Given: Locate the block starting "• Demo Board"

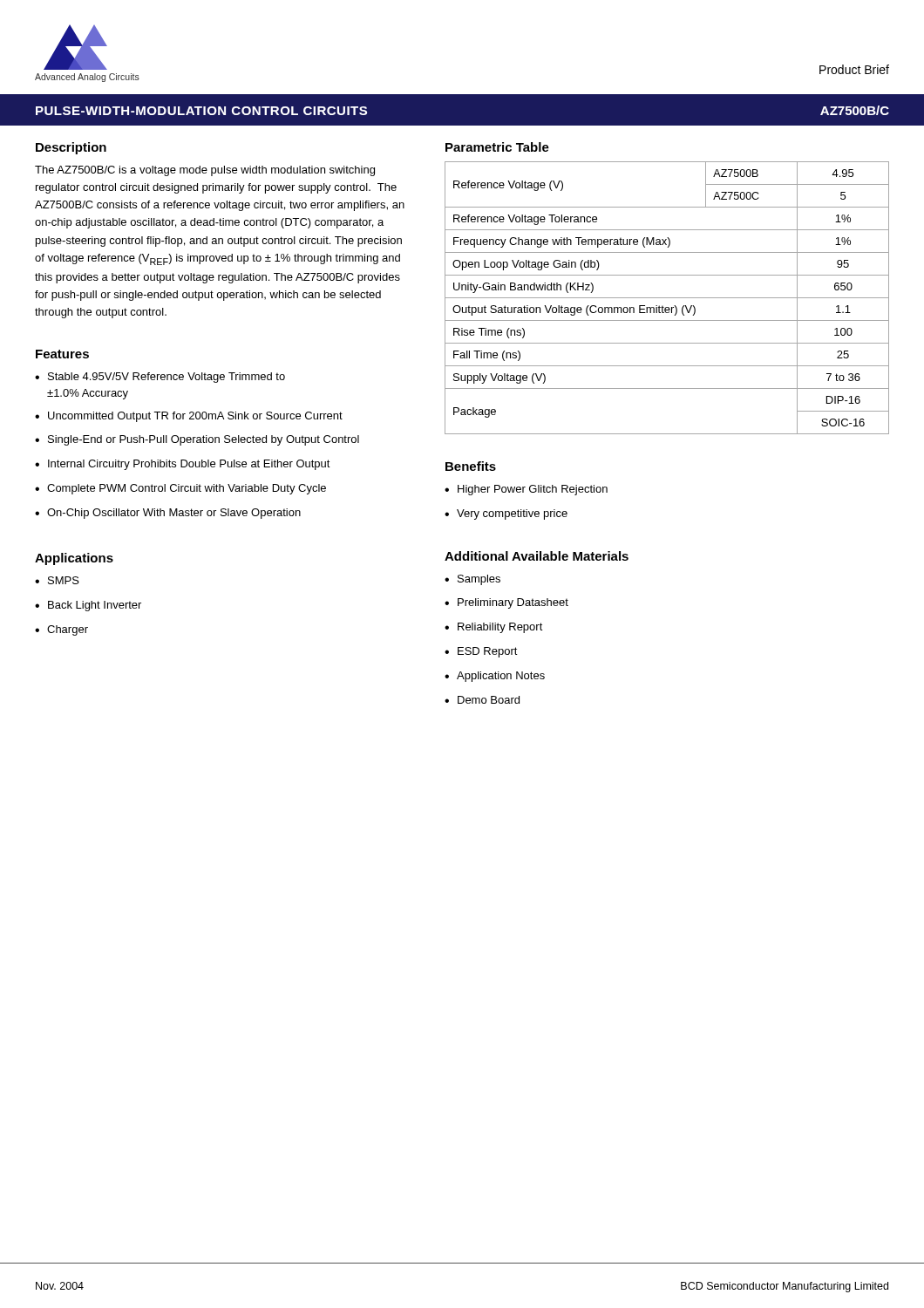Looking at the screenshot, I should (482, 701).
